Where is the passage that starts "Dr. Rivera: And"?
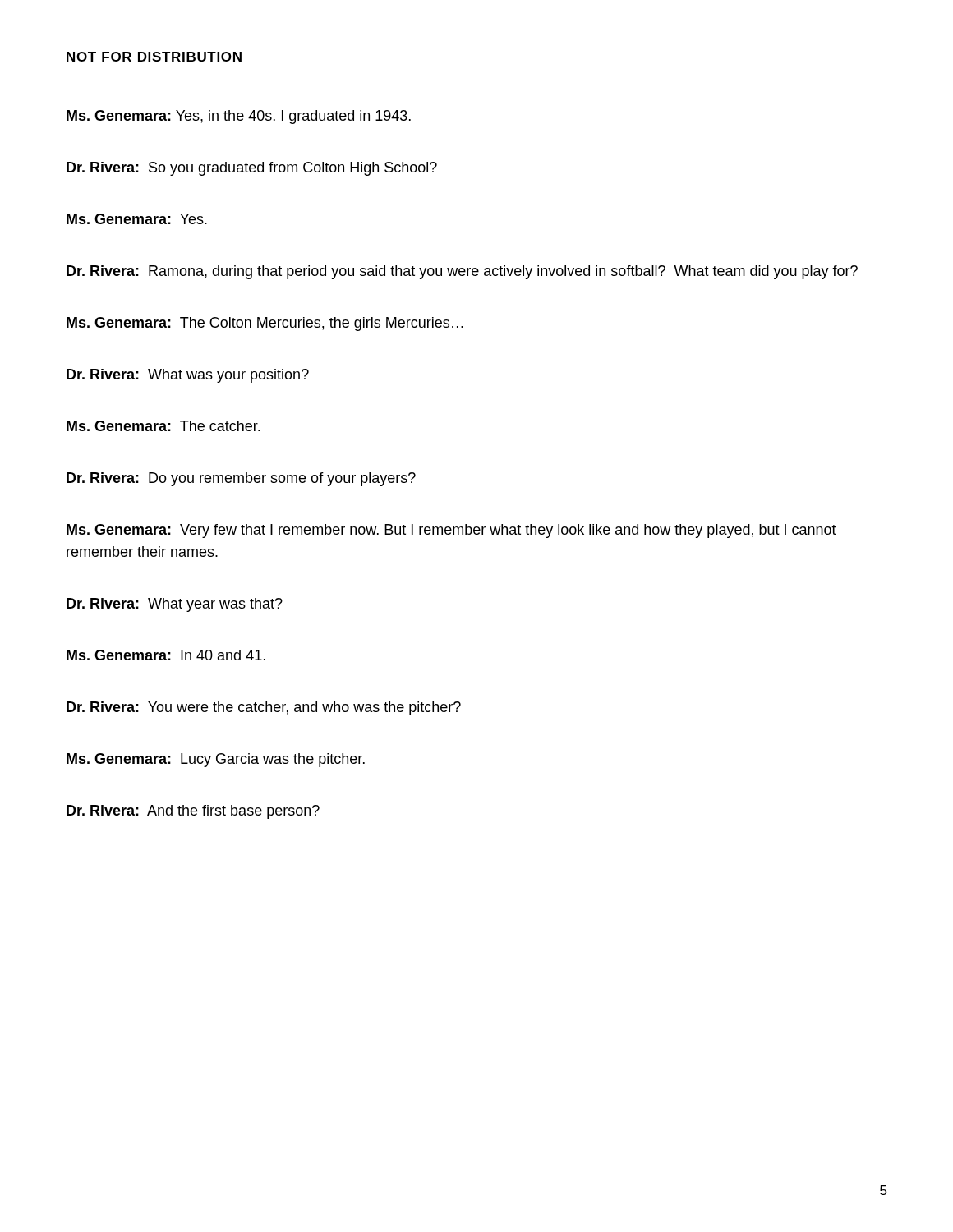953x1232 pixels. (193, 811)
